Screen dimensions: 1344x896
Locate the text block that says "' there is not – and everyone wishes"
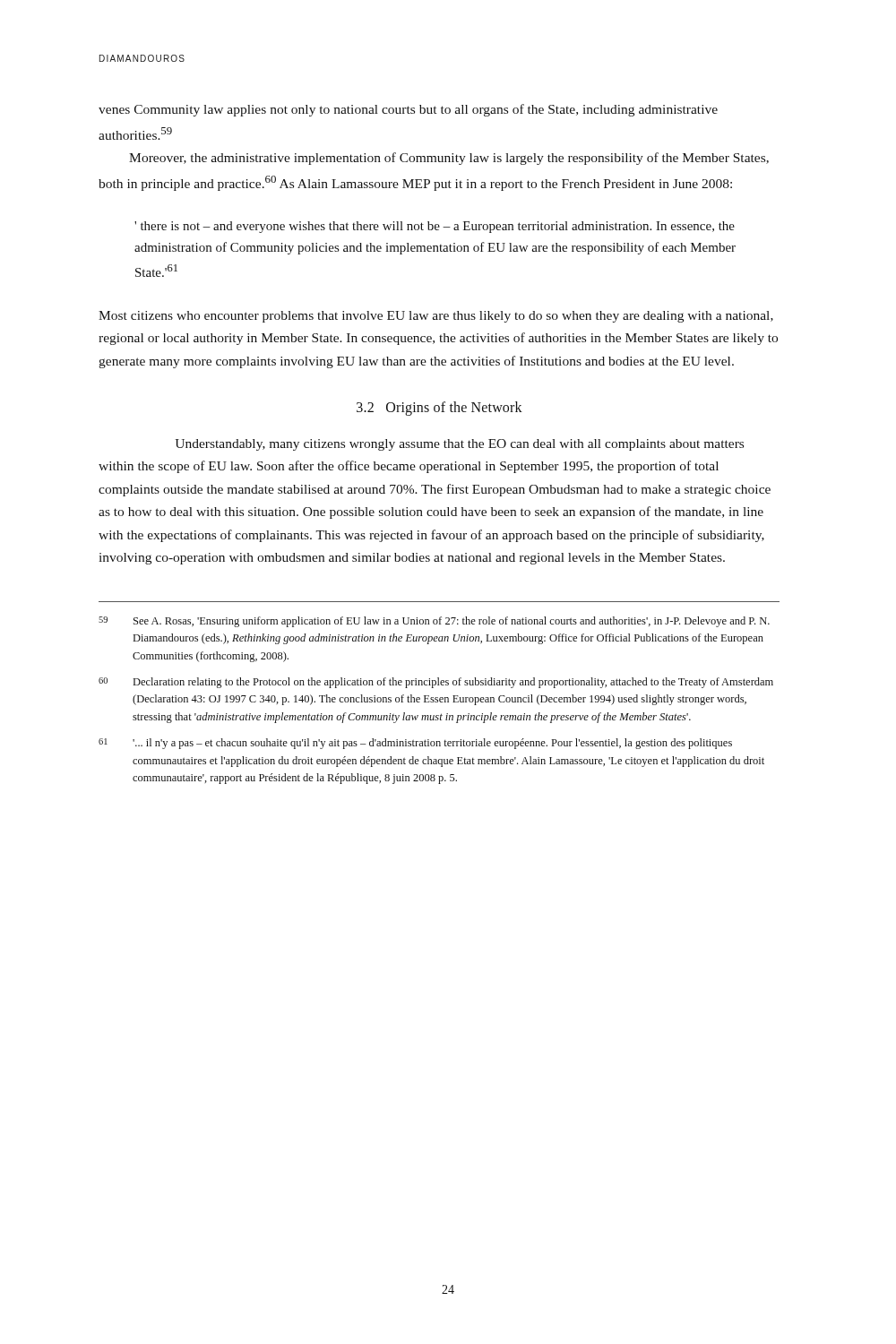[x=435, y=249]
